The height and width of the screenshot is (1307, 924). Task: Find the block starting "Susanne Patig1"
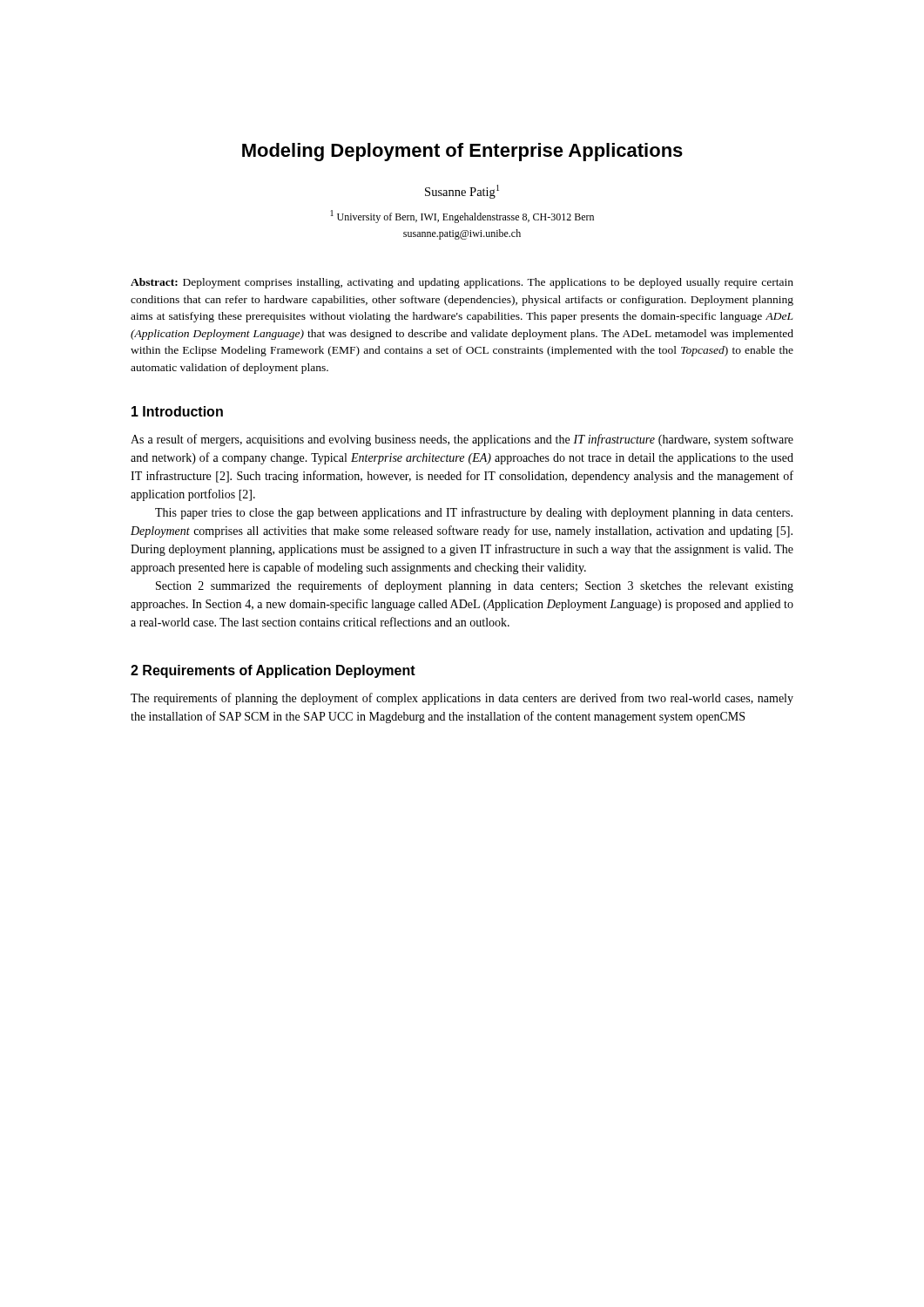462,191
